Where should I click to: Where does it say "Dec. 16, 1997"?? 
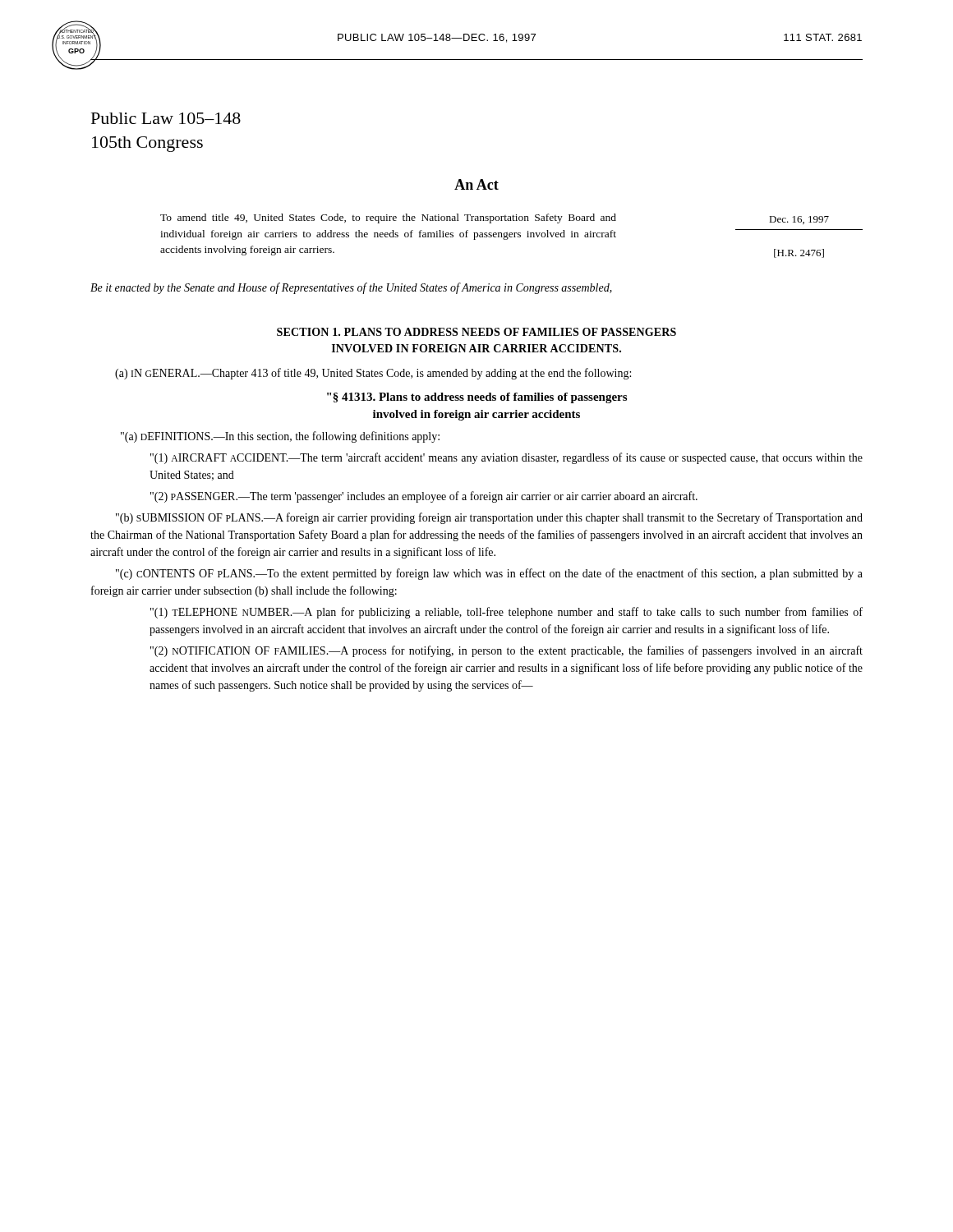click(799, 219)
